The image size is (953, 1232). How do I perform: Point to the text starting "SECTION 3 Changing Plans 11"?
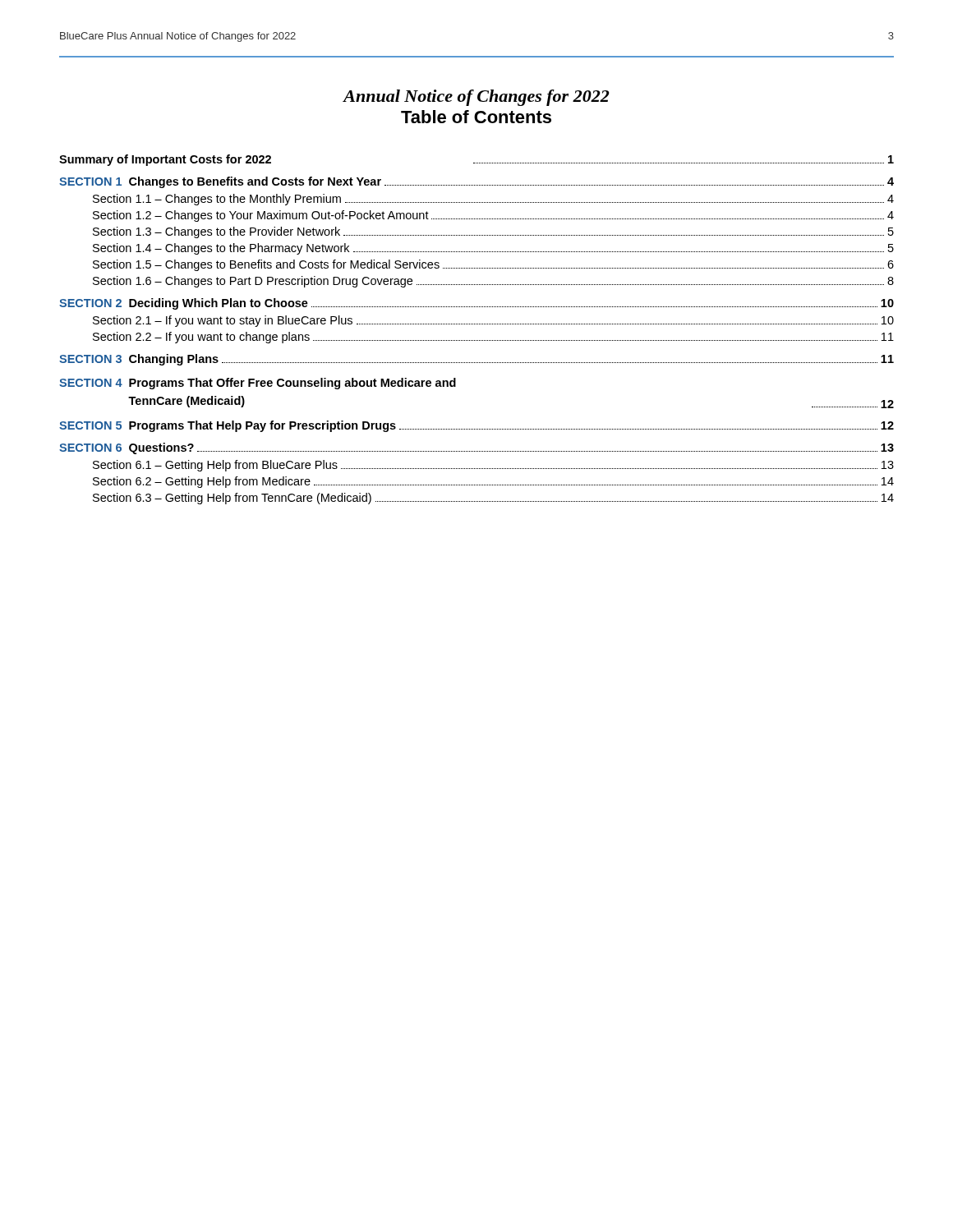click(476, 359)
